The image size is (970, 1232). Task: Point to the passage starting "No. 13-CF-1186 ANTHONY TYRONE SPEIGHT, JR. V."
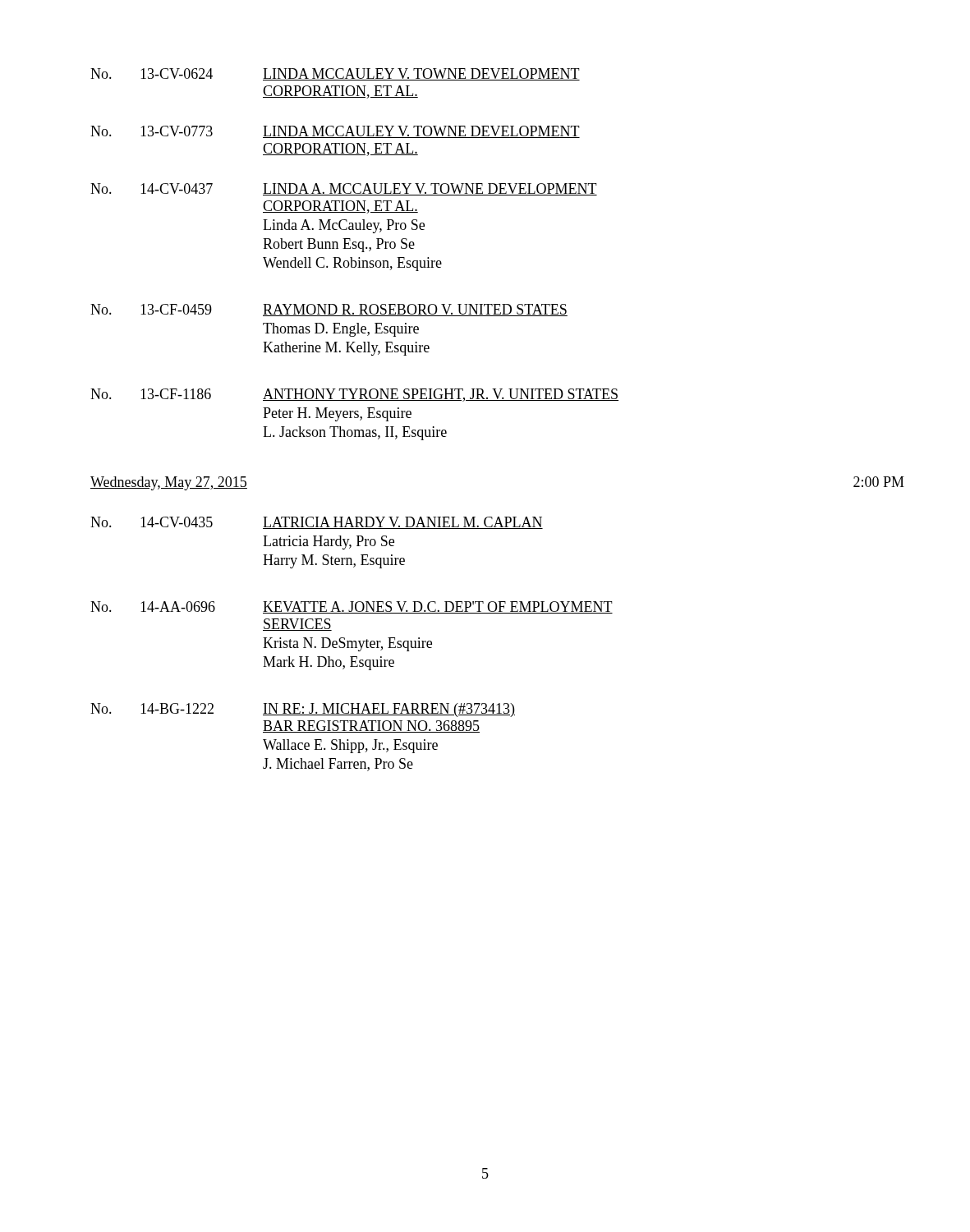pos(354,395)
